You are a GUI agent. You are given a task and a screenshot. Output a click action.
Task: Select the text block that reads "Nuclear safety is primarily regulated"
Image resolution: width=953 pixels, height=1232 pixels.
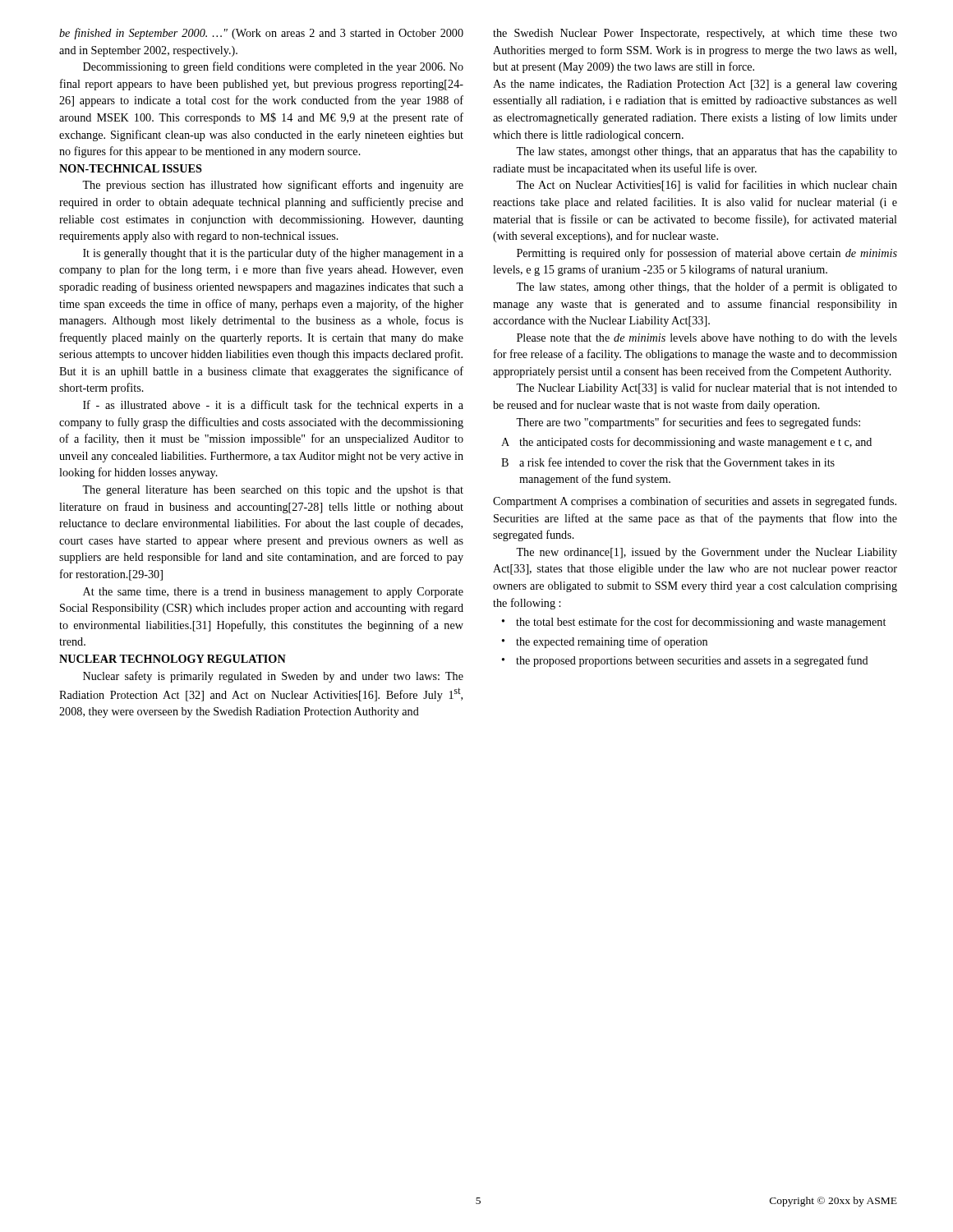[261, 694]
